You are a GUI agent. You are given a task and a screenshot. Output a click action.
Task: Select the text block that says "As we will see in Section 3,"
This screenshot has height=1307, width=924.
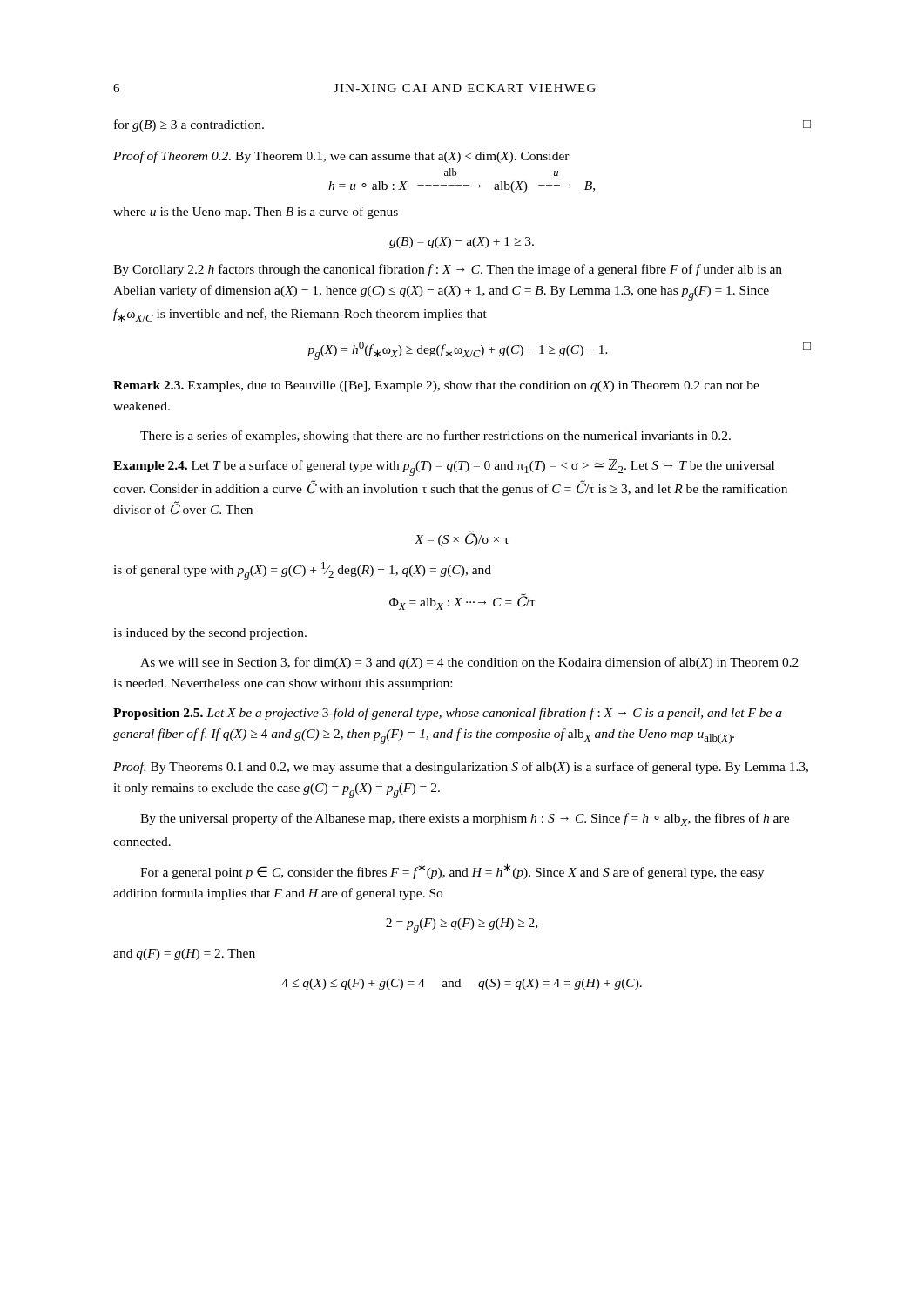[456, 673]
